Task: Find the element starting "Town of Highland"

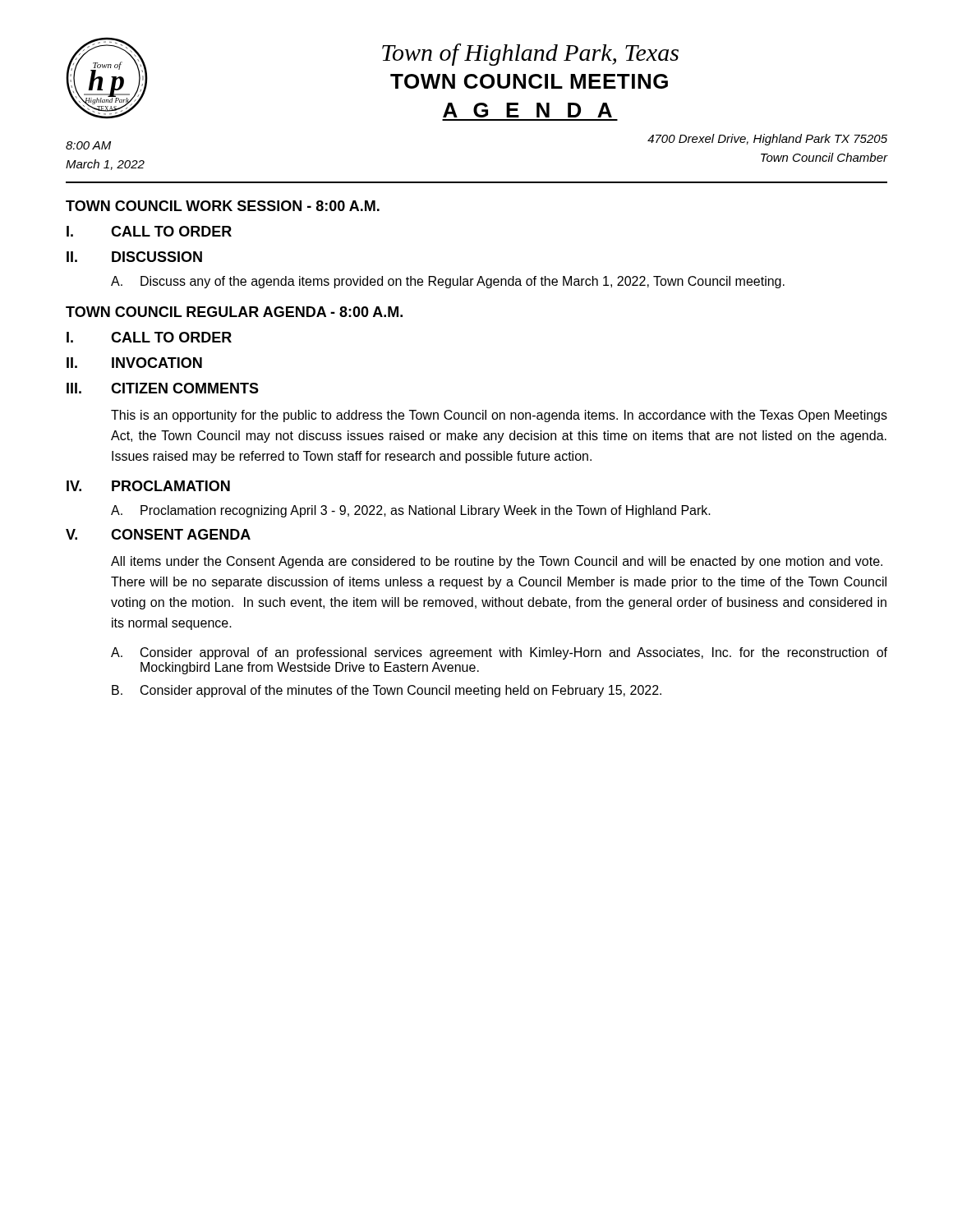Action: [x=530, y=81]
